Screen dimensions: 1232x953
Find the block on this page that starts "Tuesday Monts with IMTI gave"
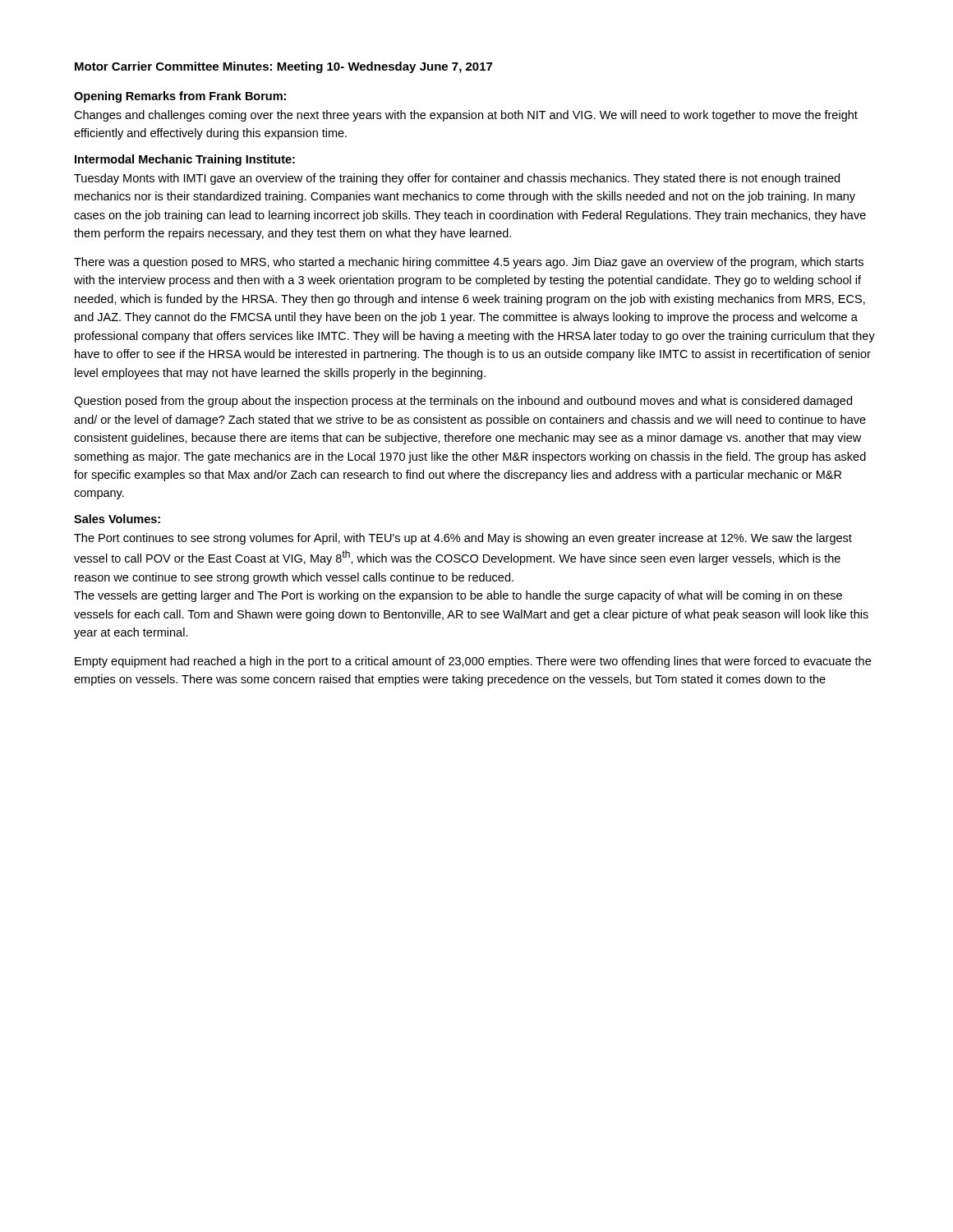[470, 206]
